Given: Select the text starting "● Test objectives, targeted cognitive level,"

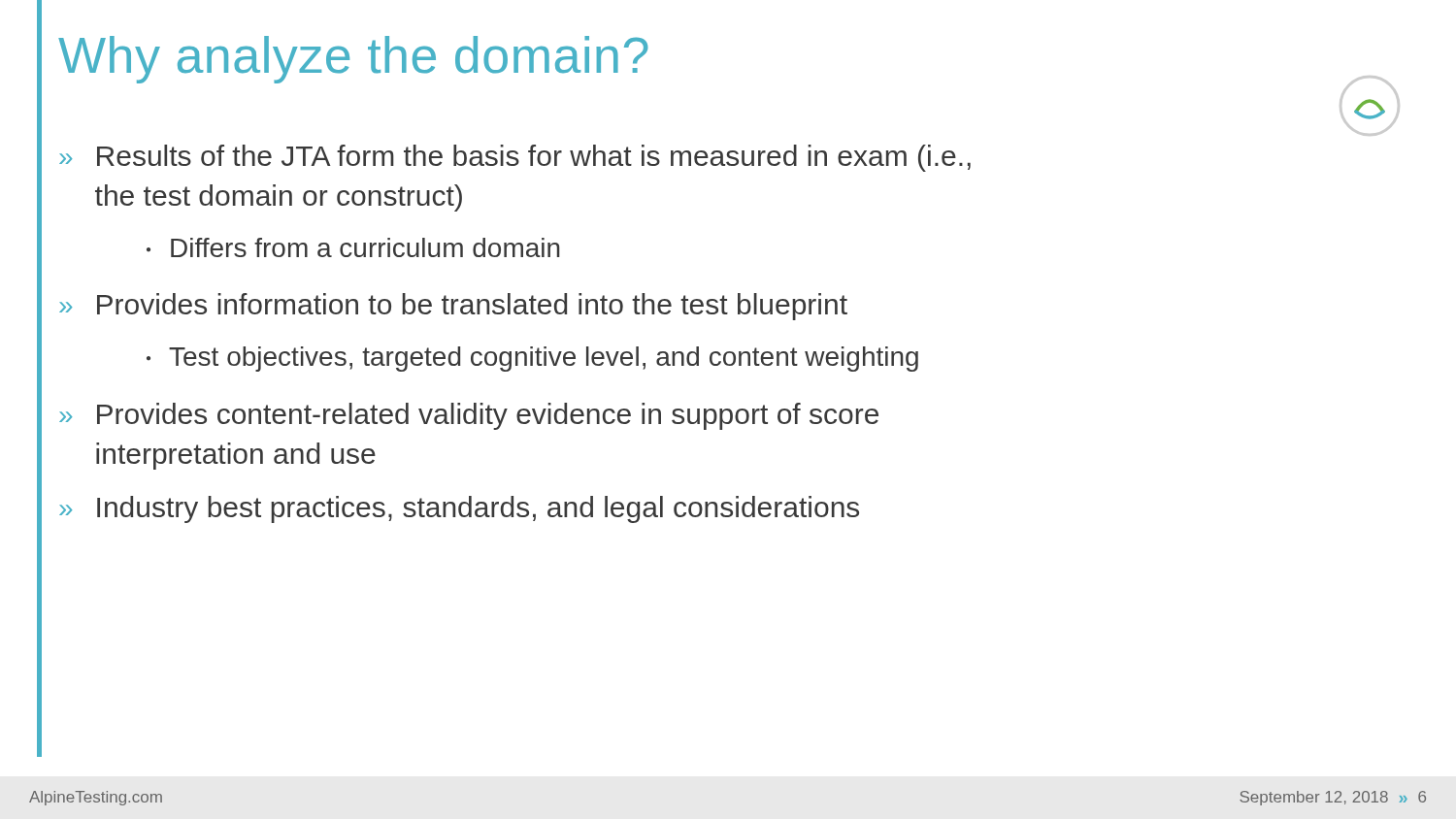Looking at the screenshot, I should pyautogui.click(x=533, y=357).
